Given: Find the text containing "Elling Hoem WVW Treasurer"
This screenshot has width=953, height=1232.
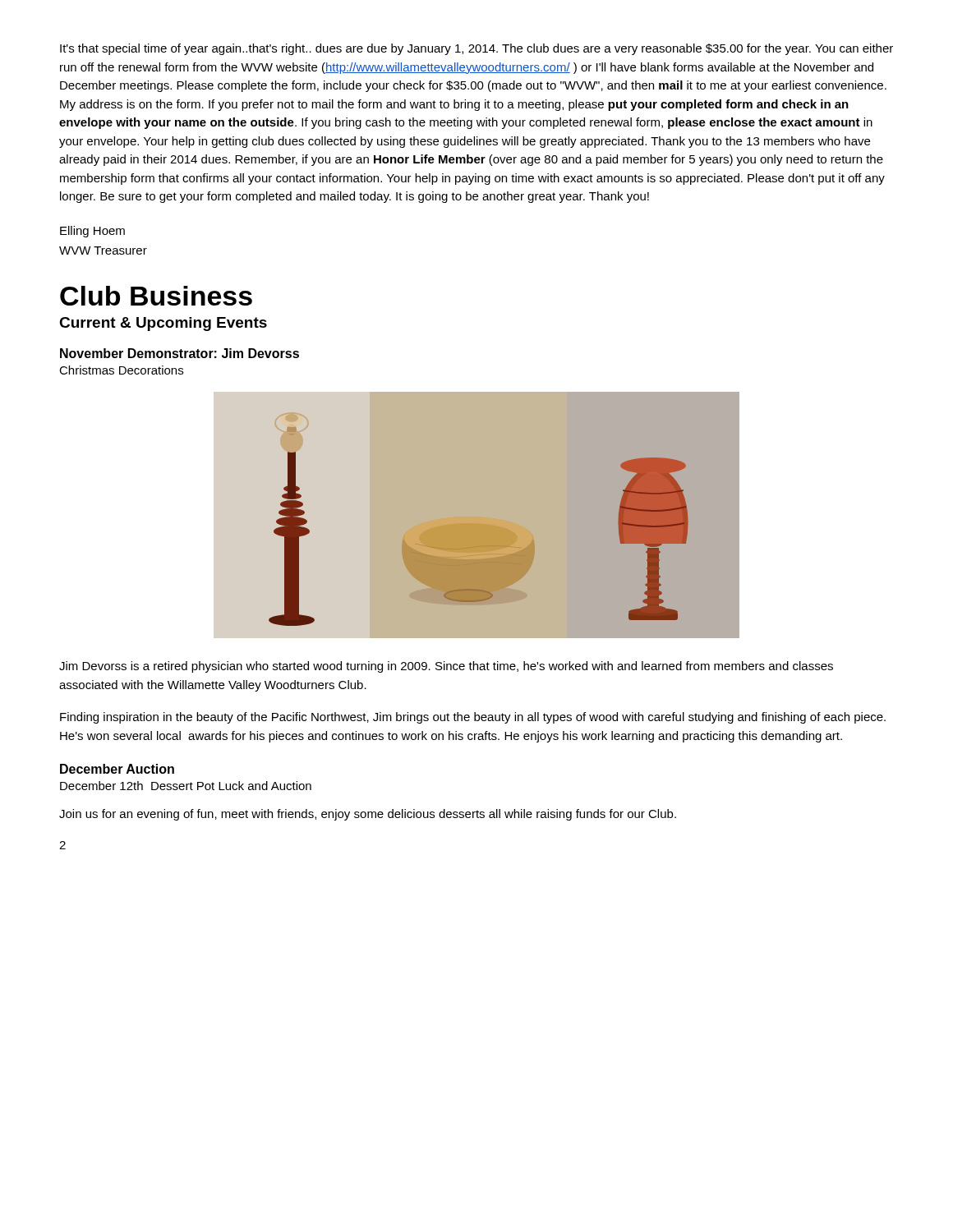Looking at the screenshot, I should [x=103, y=240].
